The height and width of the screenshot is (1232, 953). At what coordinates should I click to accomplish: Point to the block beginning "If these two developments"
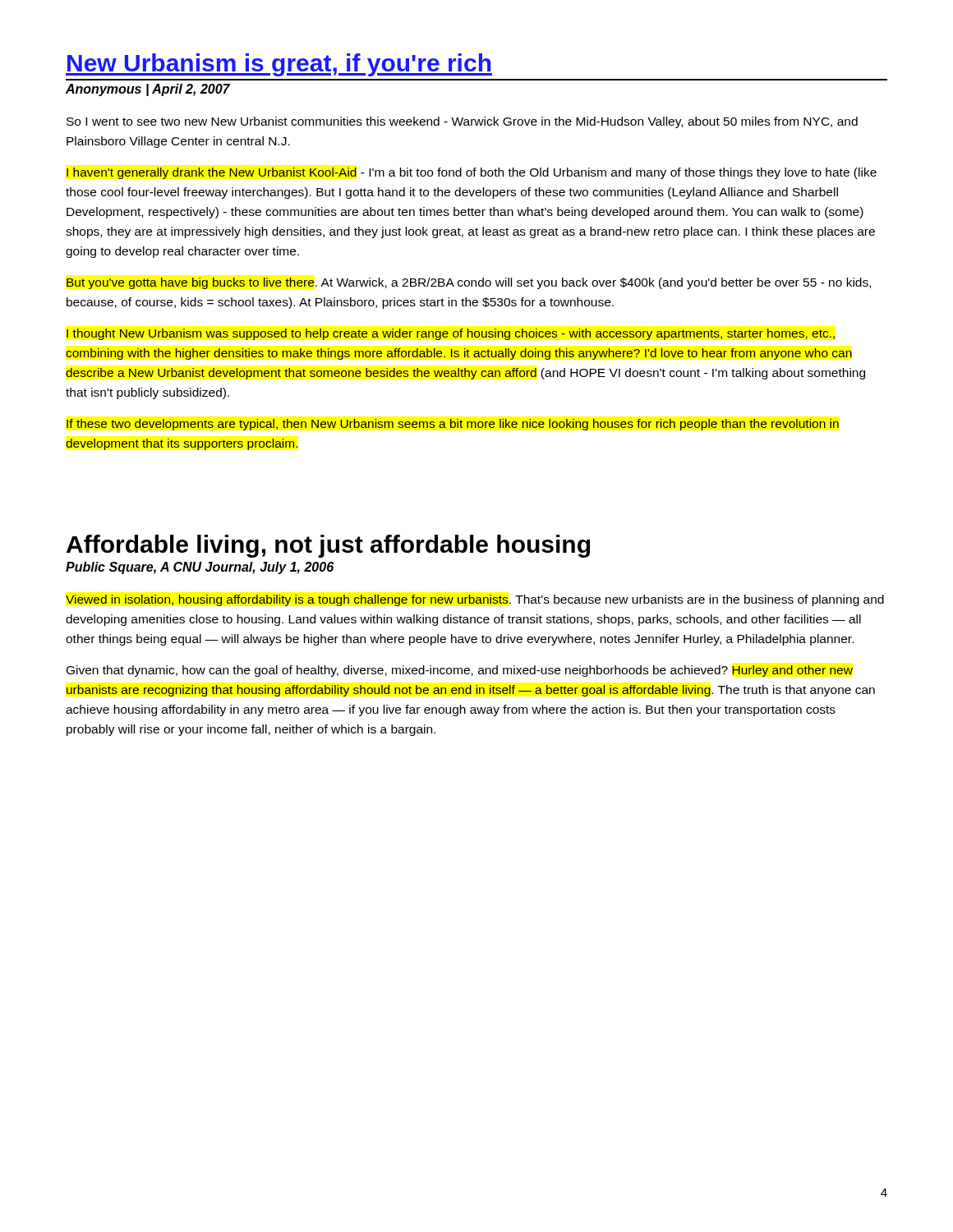pyautogui.click(x=453, y=433)
